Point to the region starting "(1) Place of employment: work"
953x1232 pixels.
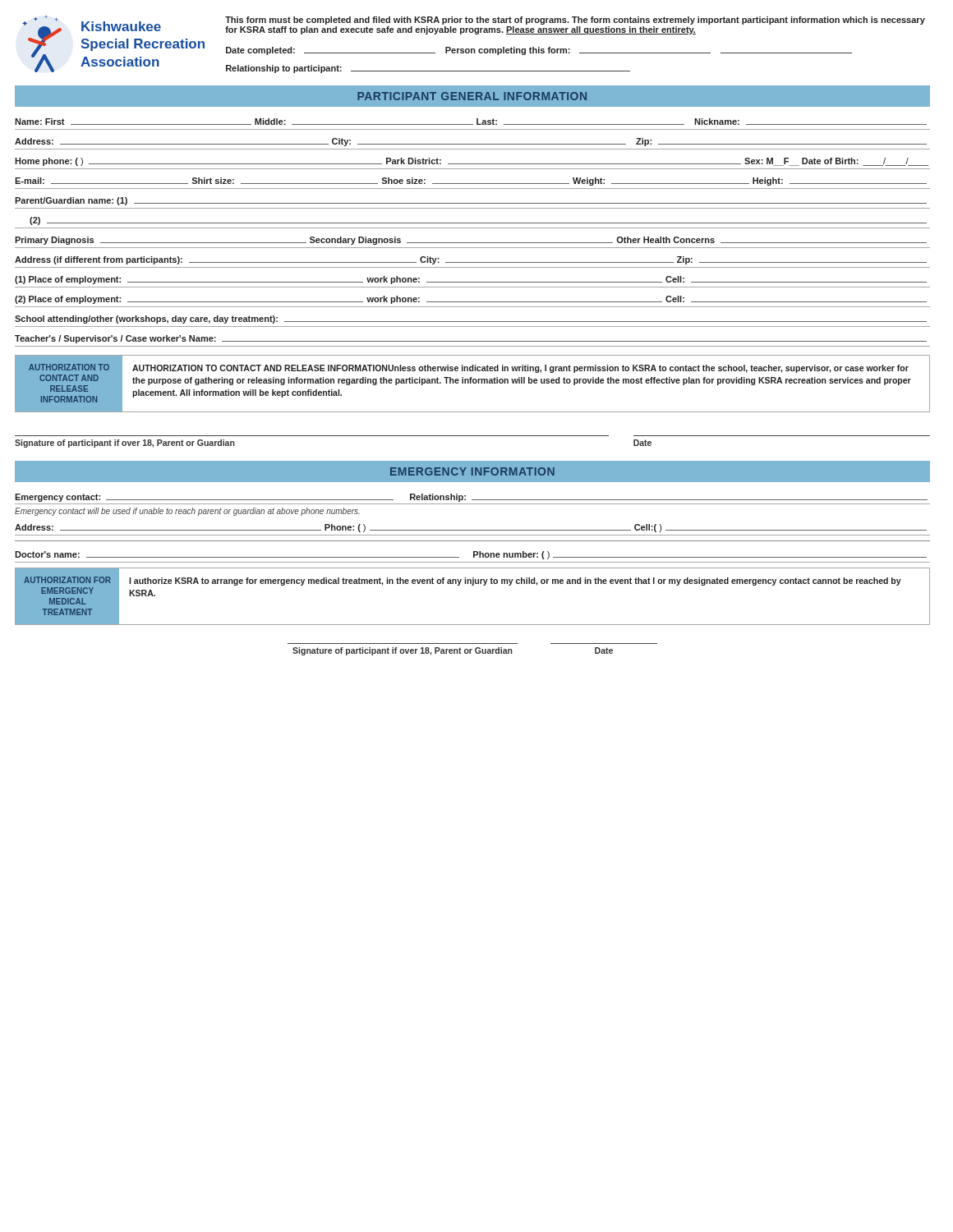click(x=471, y=278)
